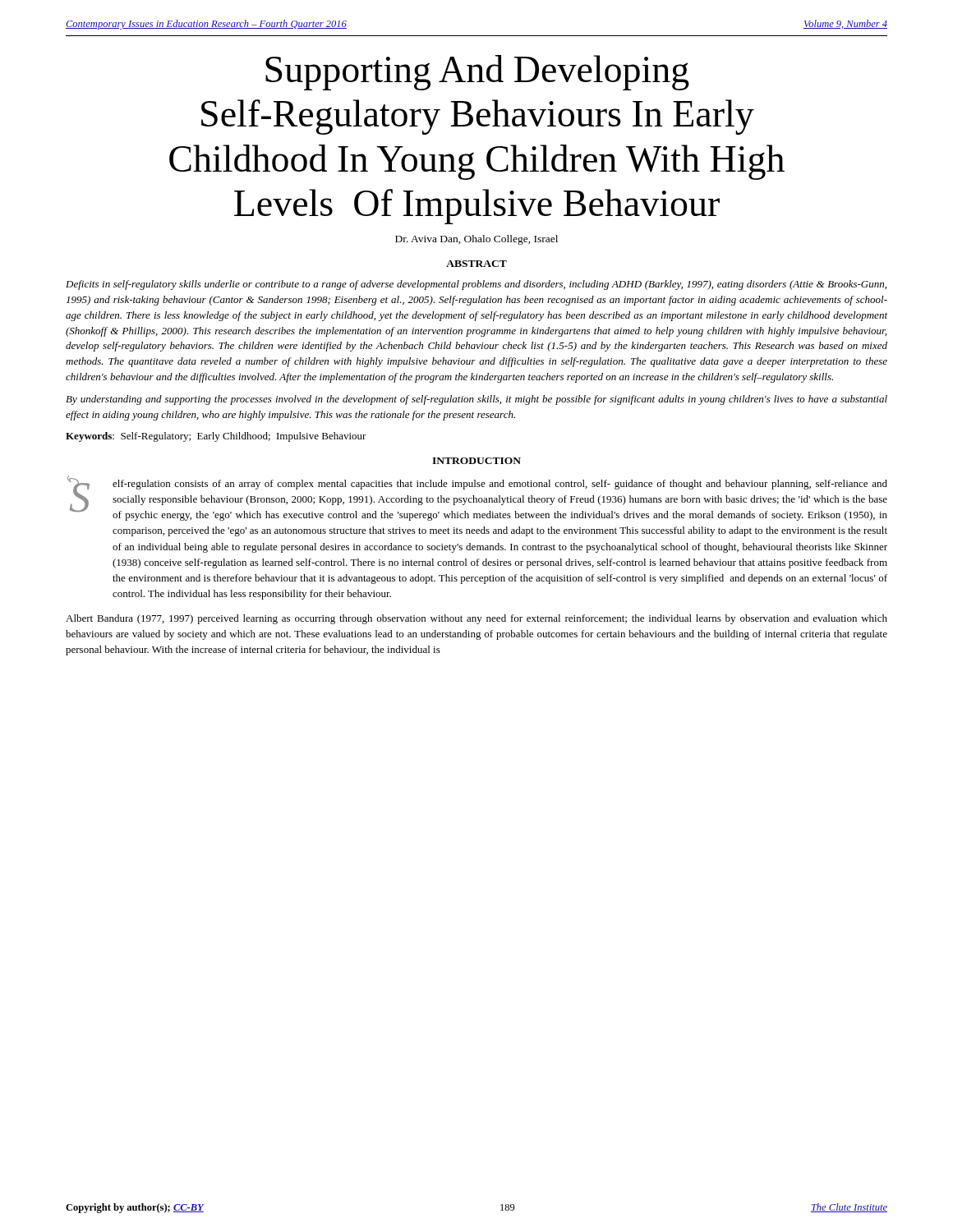
Task: Locate the title that opens with "Supporting And Developing"
Action: pyautogui.click(x=476, y=137)
